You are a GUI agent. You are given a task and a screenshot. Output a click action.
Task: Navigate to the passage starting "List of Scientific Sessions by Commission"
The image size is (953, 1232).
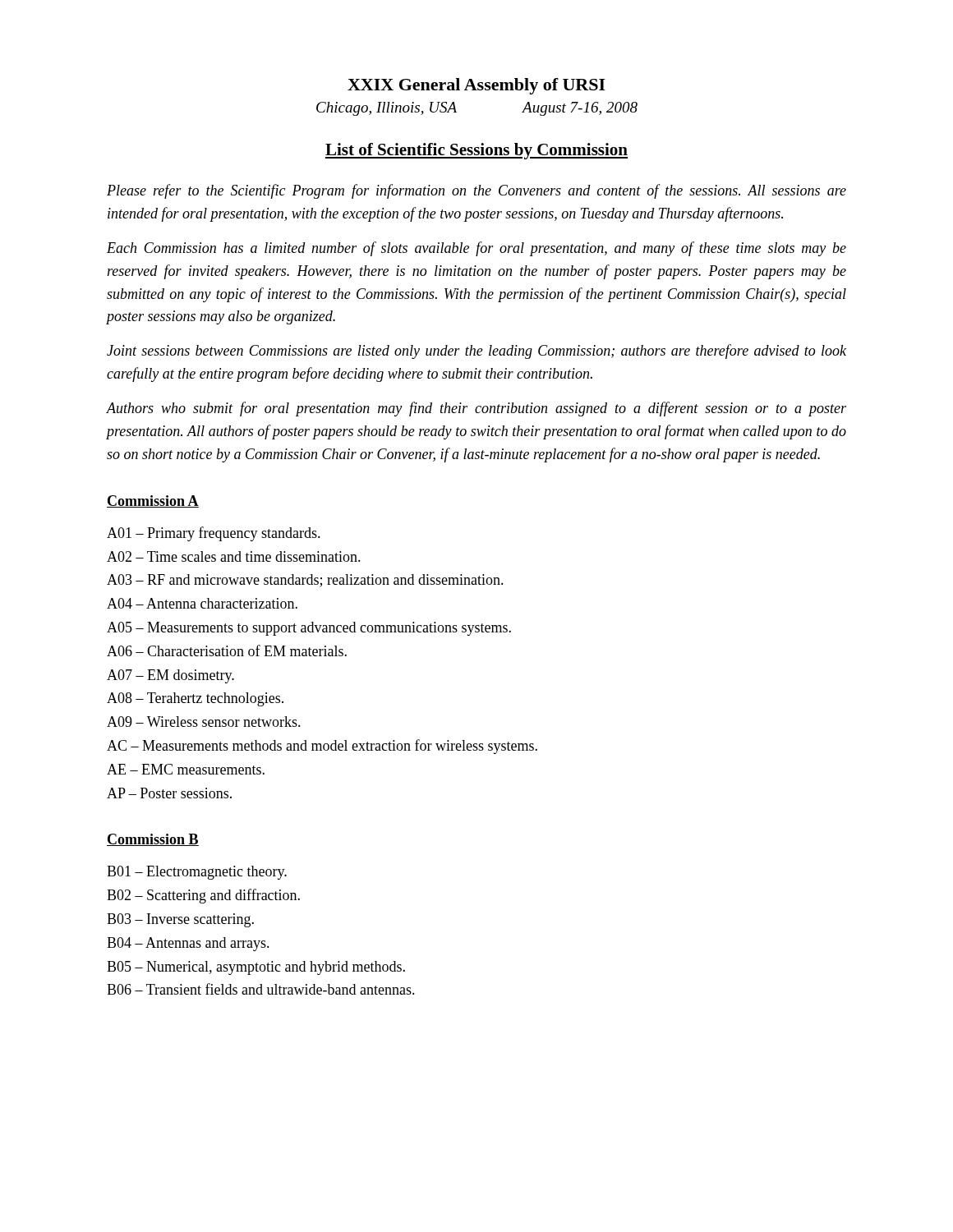[x=476, y=149]
